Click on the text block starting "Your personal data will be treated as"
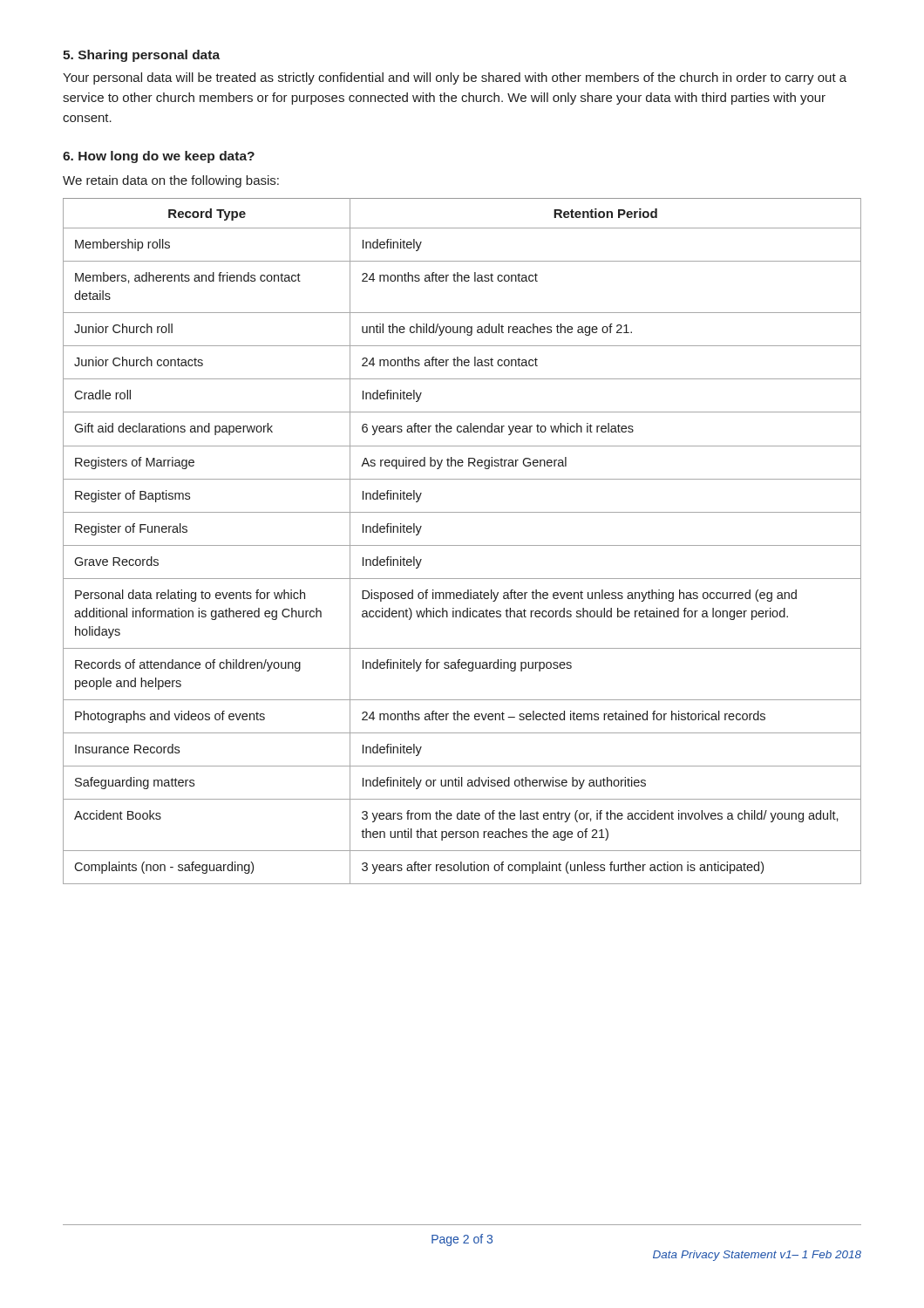This screenshot has width=924, height=1308. tap(455, 97)
